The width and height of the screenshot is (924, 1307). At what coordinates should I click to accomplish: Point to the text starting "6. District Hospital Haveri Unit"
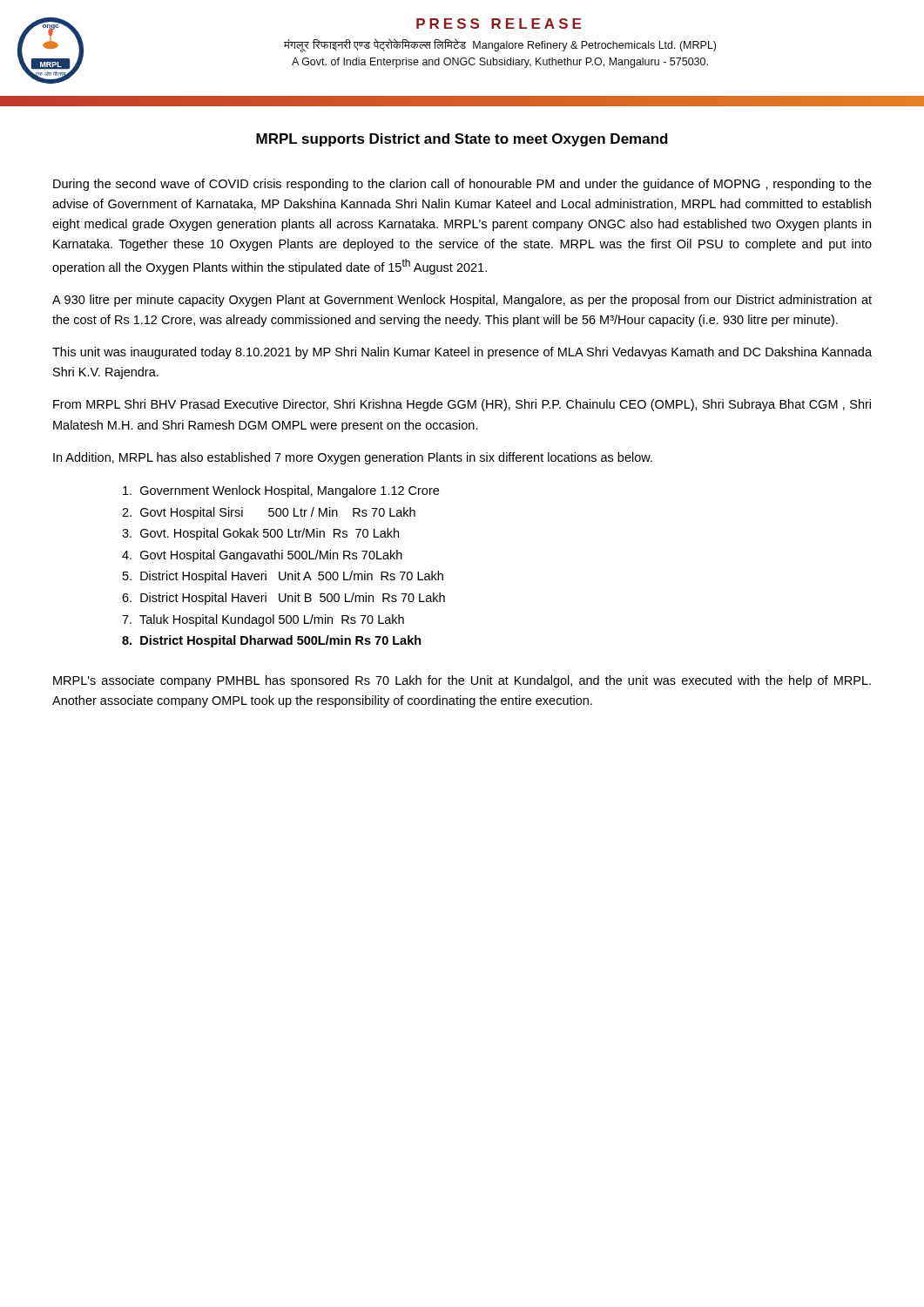(x=284, y=598)
